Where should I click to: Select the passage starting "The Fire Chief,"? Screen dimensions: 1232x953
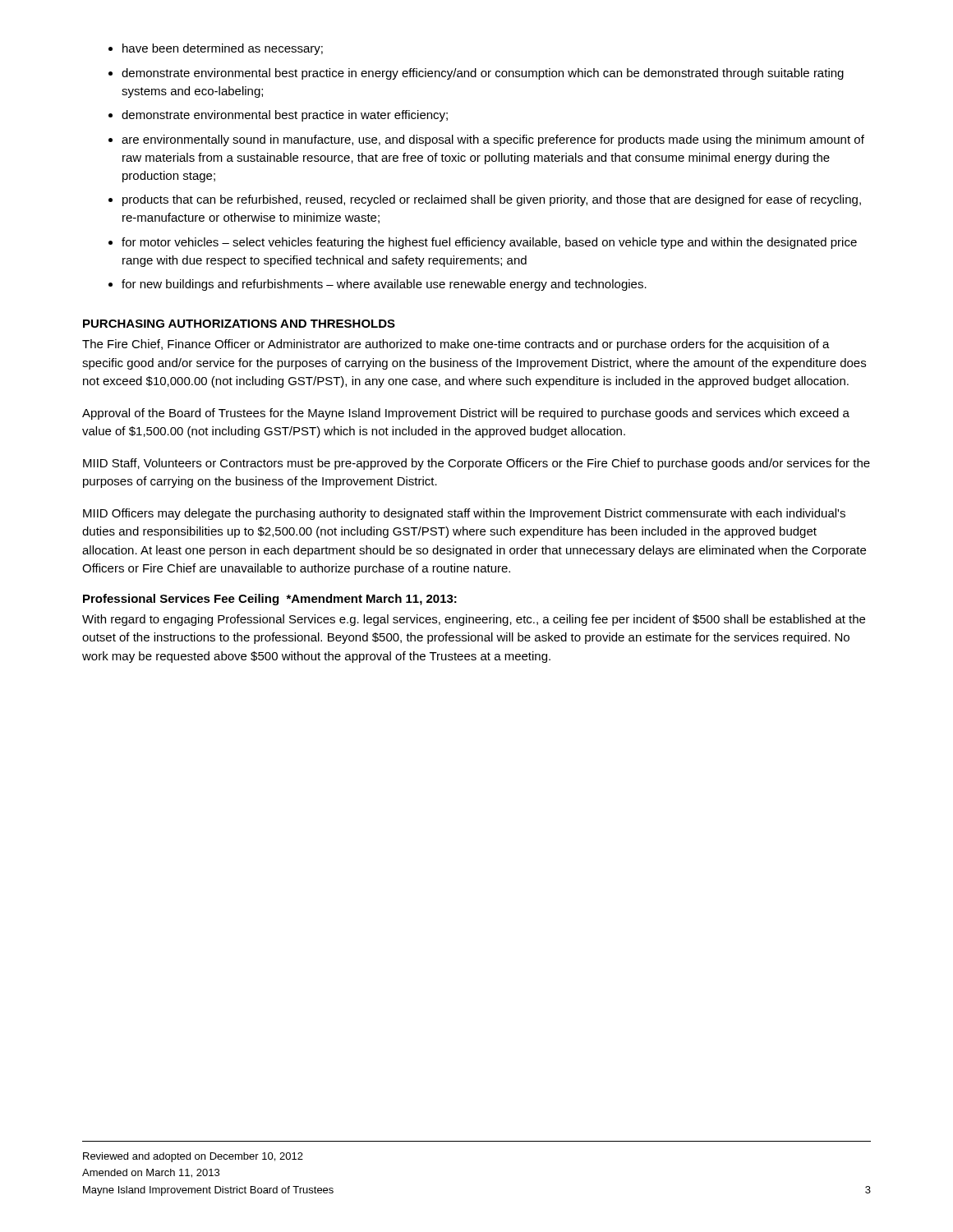(474, 362)
